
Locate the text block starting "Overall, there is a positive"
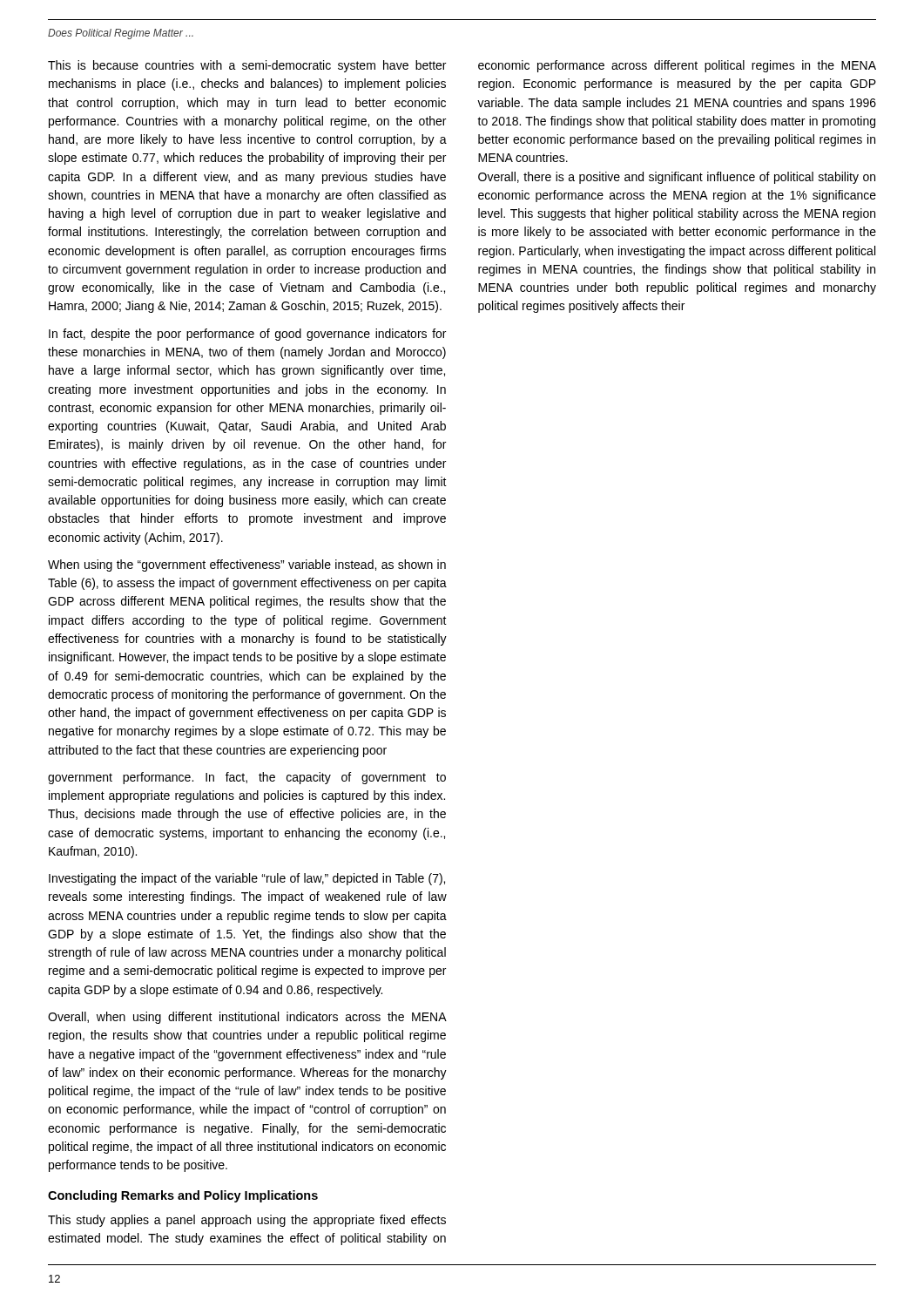coord(677,242)
